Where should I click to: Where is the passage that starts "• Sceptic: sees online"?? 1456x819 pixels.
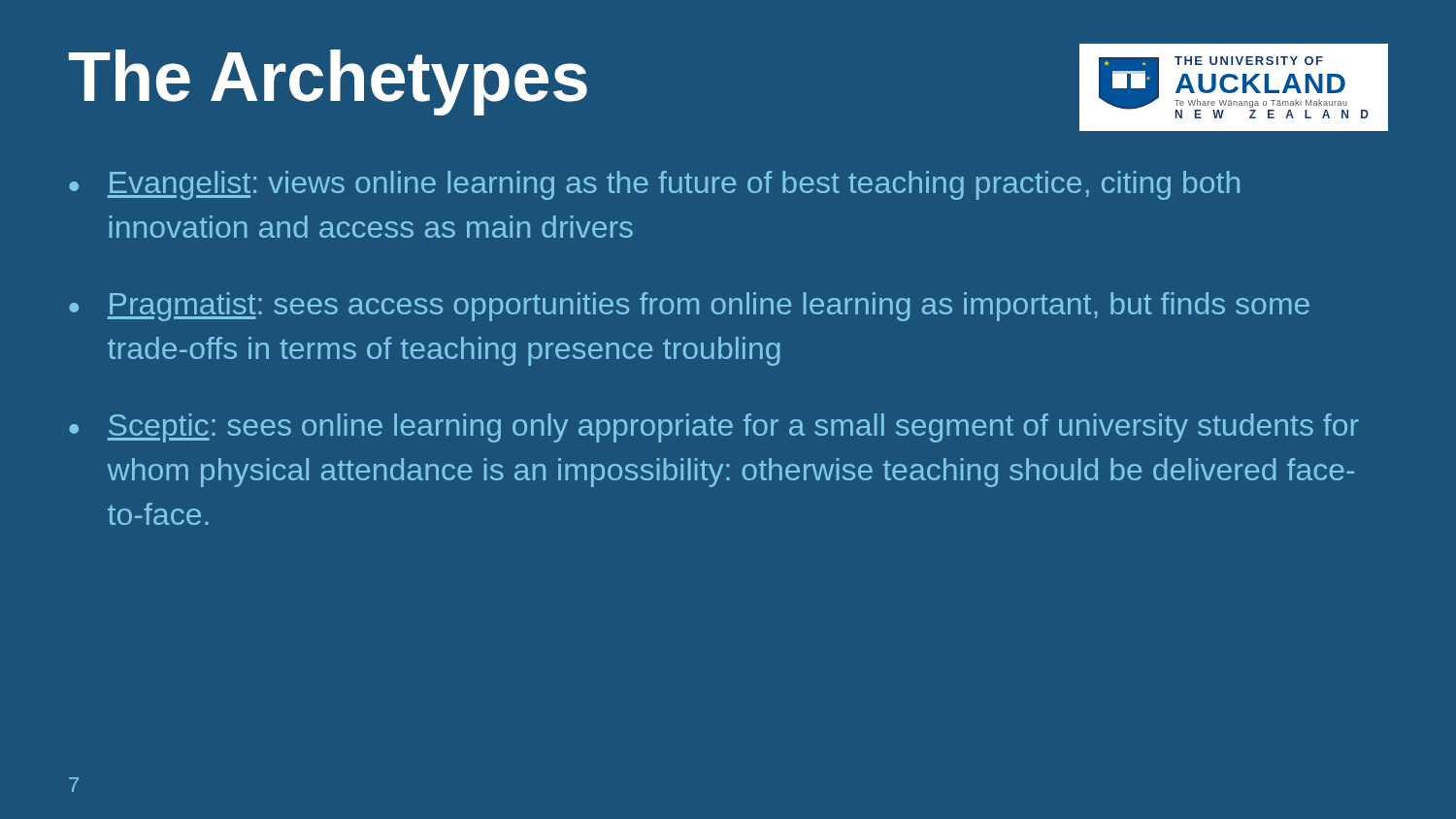pyautogui.click(x=728, y=470)
